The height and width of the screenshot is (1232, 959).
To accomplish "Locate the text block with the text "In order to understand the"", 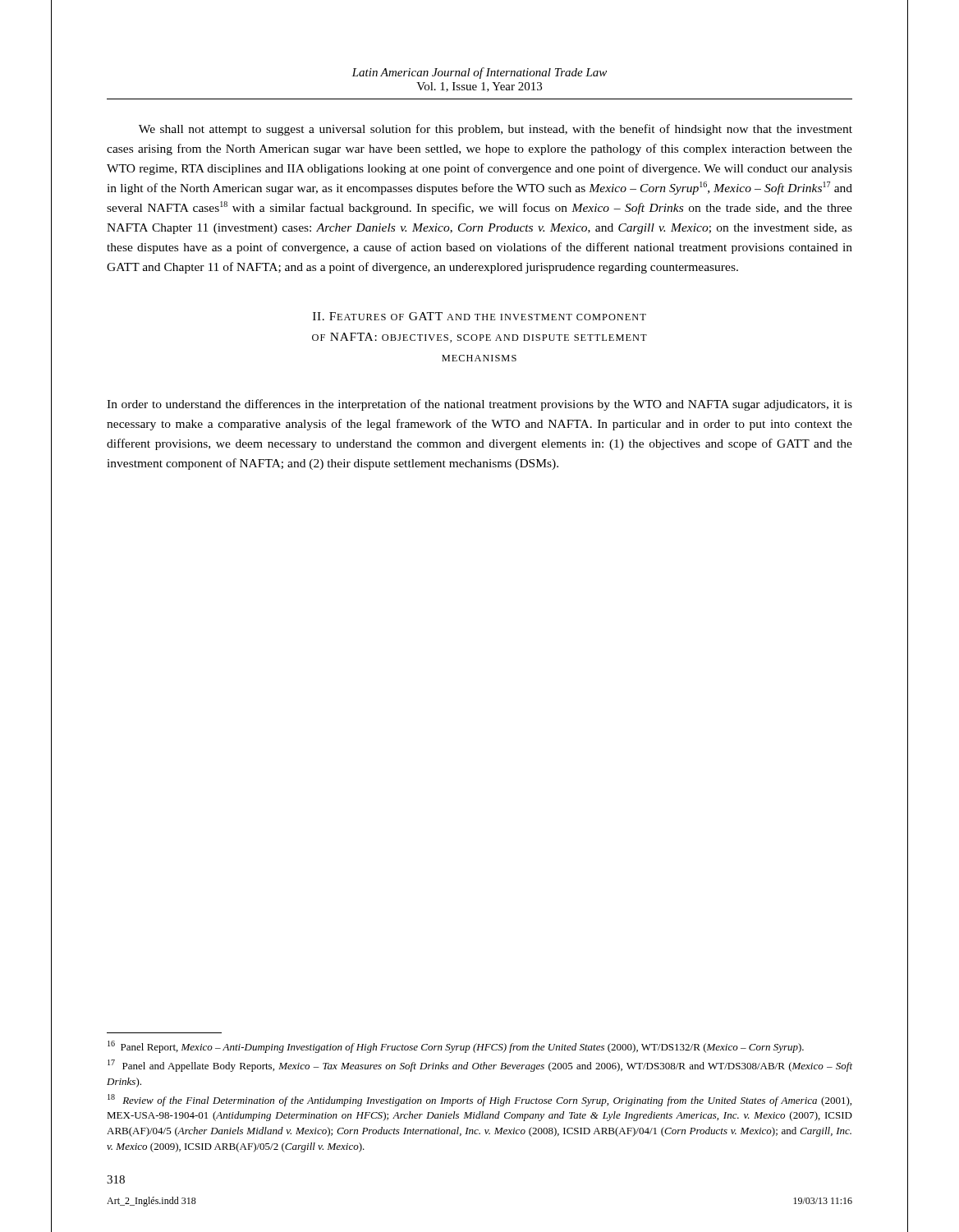I will coord(480,433).
